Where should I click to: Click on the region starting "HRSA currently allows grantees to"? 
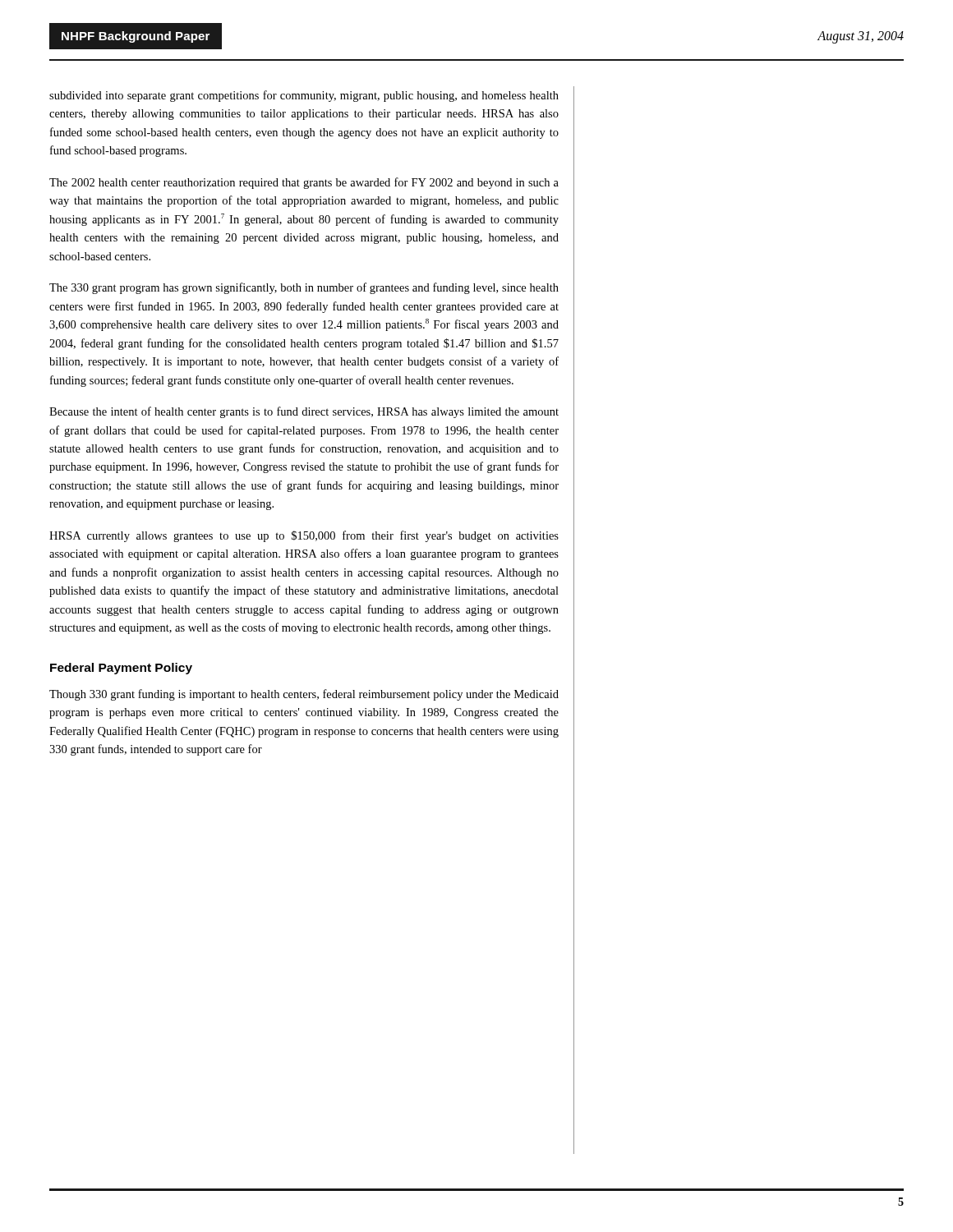[304, 582]
